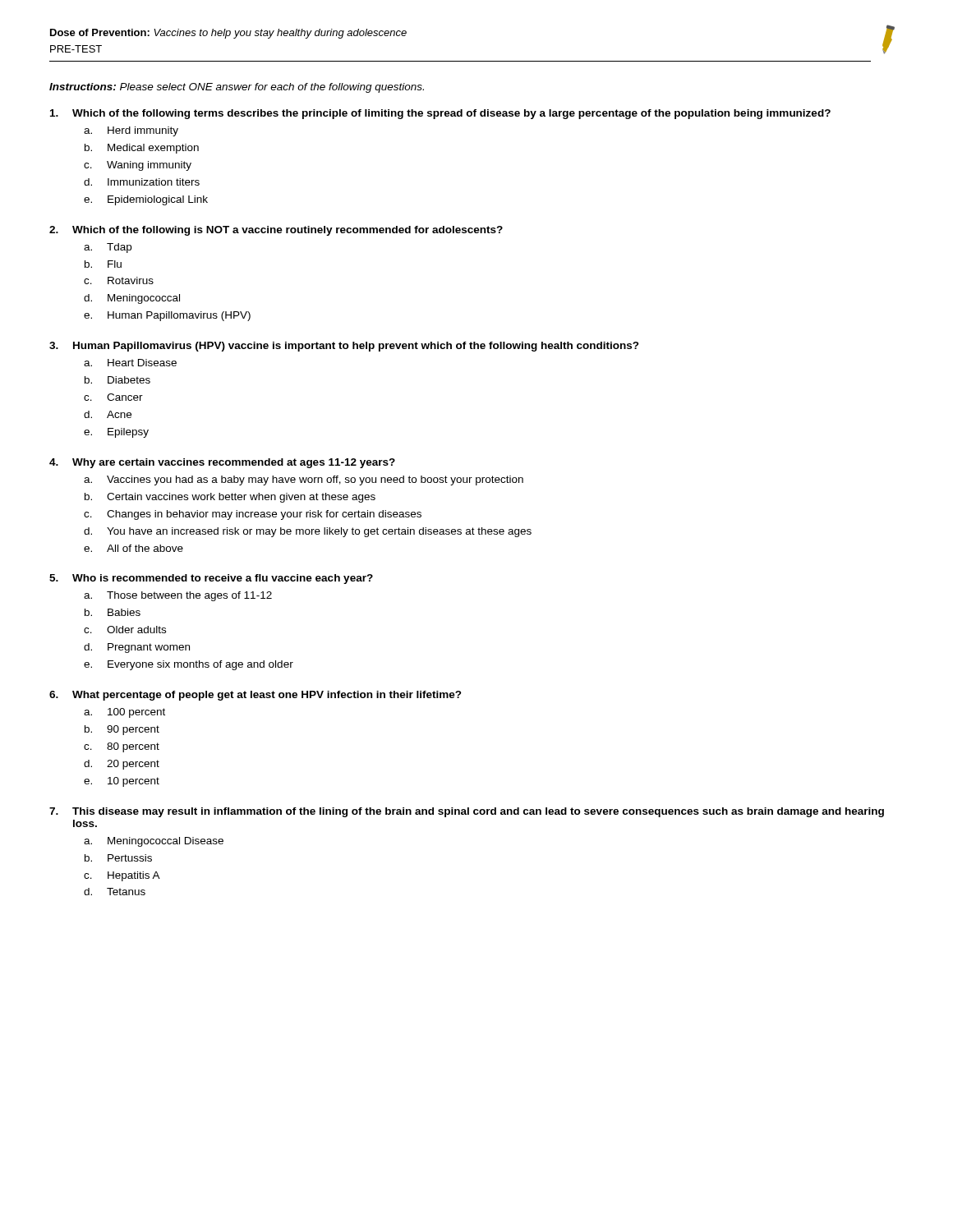Locate the list item containing "3. Human Papillomavirus (HPV) vaccine is important"
Screen dimensions: 1232x953
[344, 347]
